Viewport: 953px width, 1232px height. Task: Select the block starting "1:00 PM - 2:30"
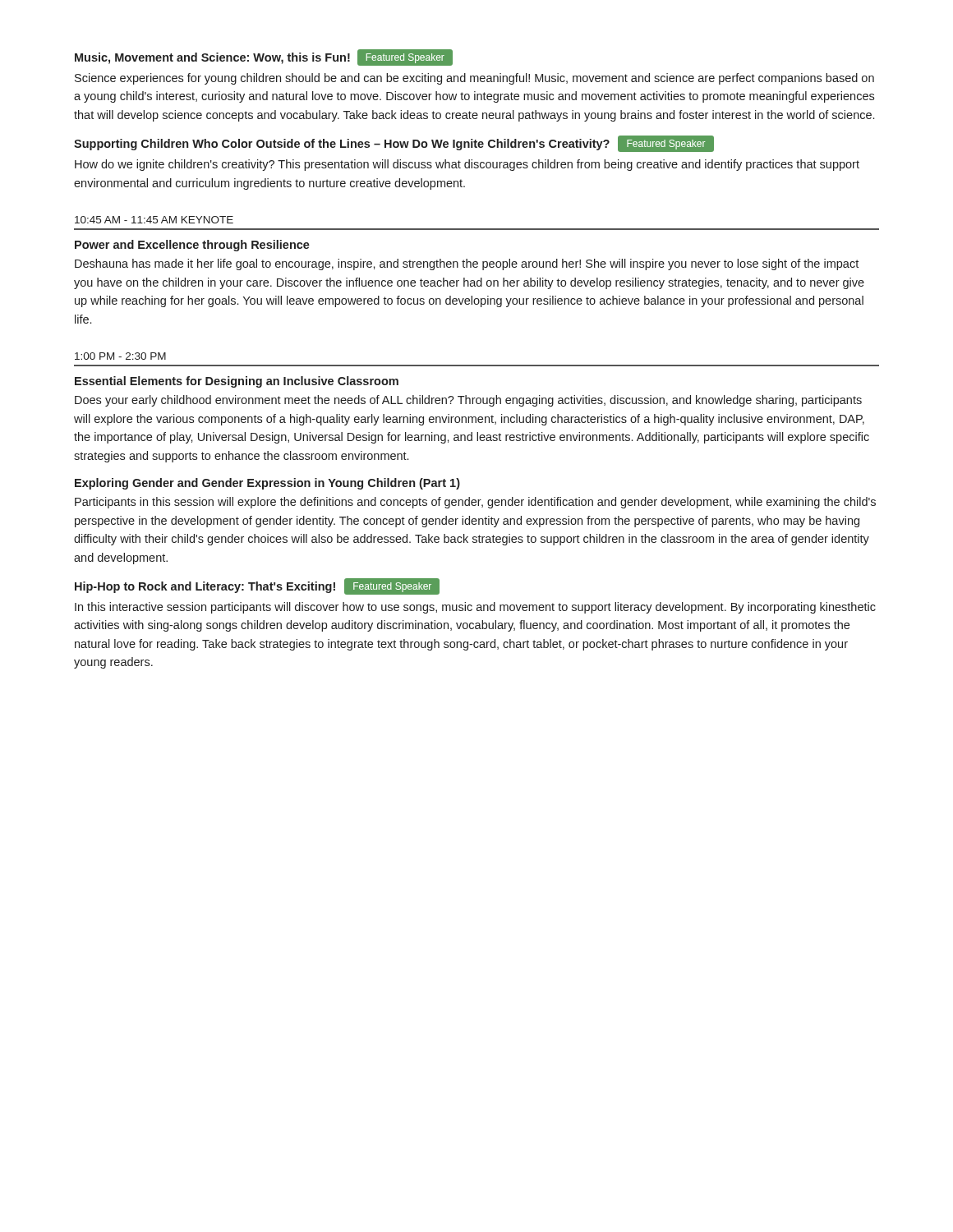(x=120, y=356)
